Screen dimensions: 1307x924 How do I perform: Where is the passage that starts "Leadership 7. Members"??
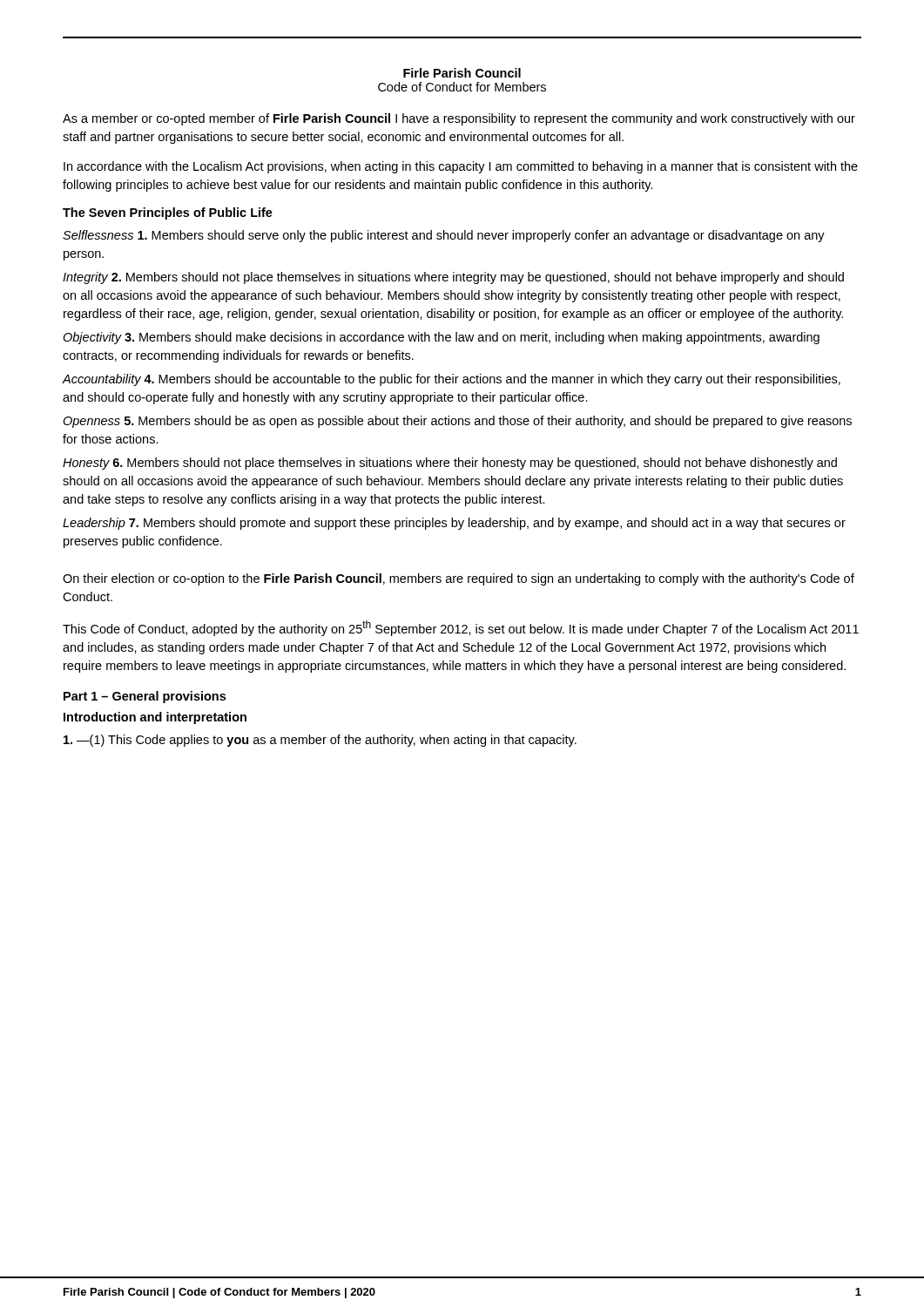pyautogui.click(x=454, y=532)
